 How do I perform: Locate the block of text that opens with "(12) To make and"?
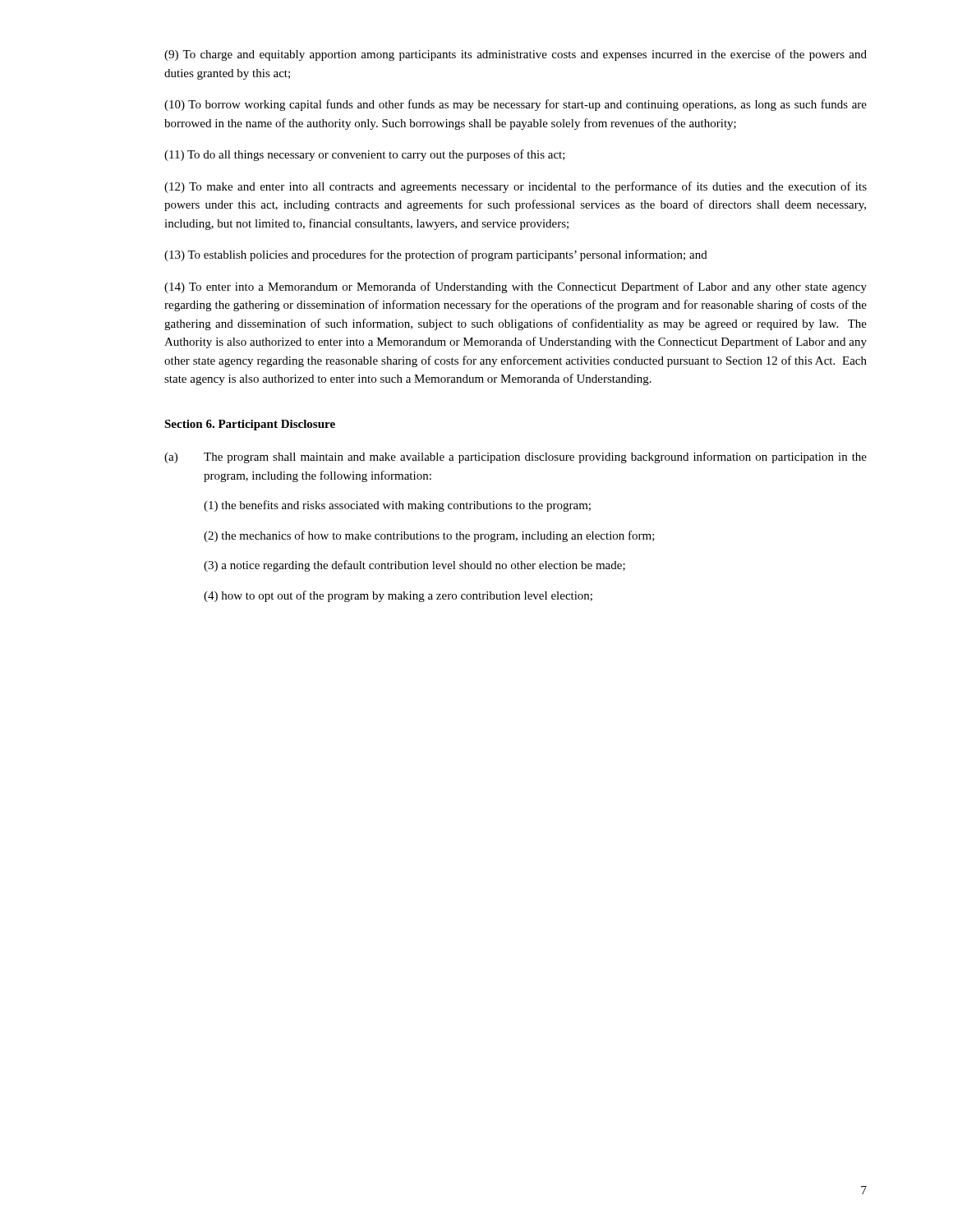click(x=516, y=205)
